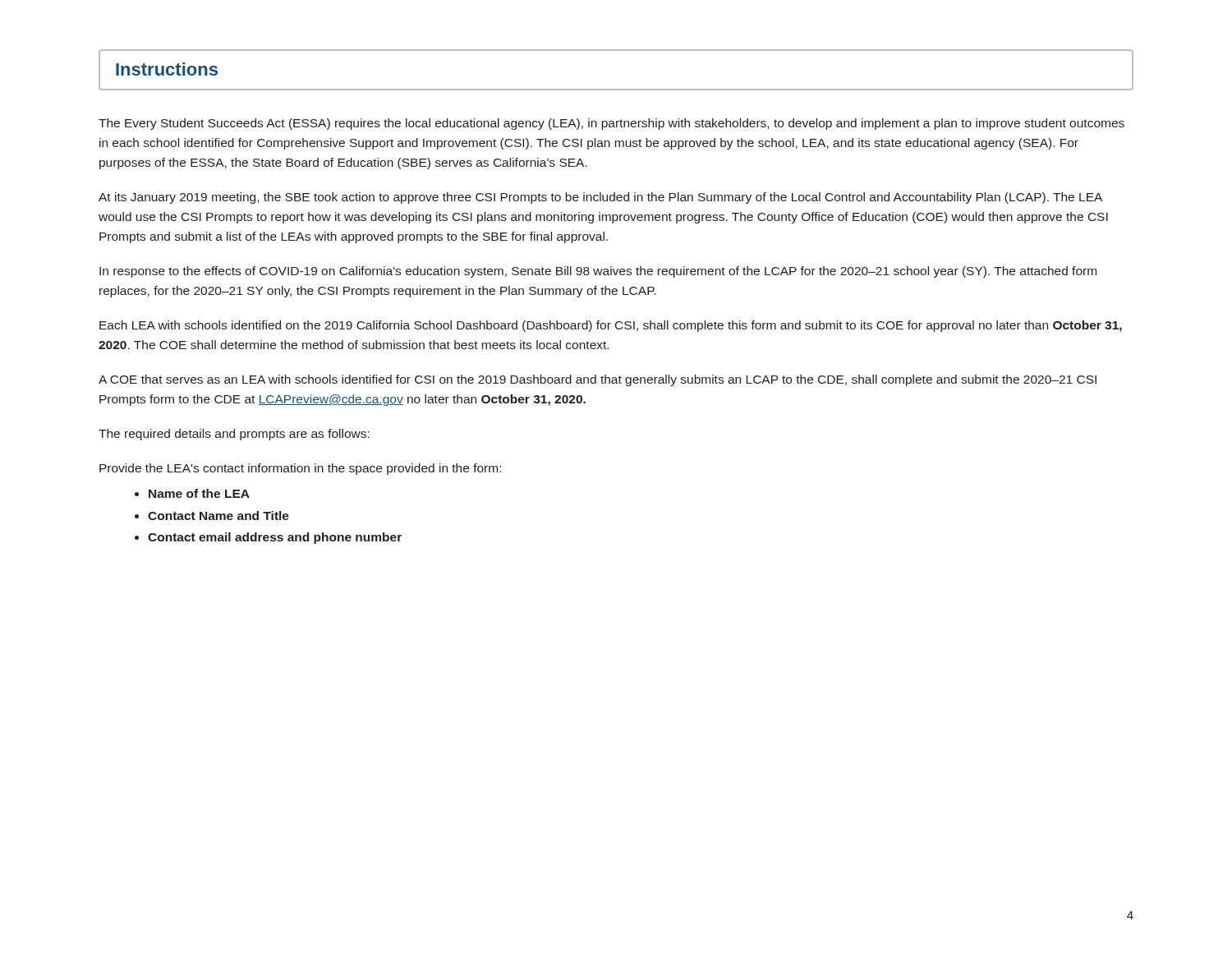Screen dimensions: 953x1232
Task: Find the text starting "Contact email address"
Action: pos(275,537)
